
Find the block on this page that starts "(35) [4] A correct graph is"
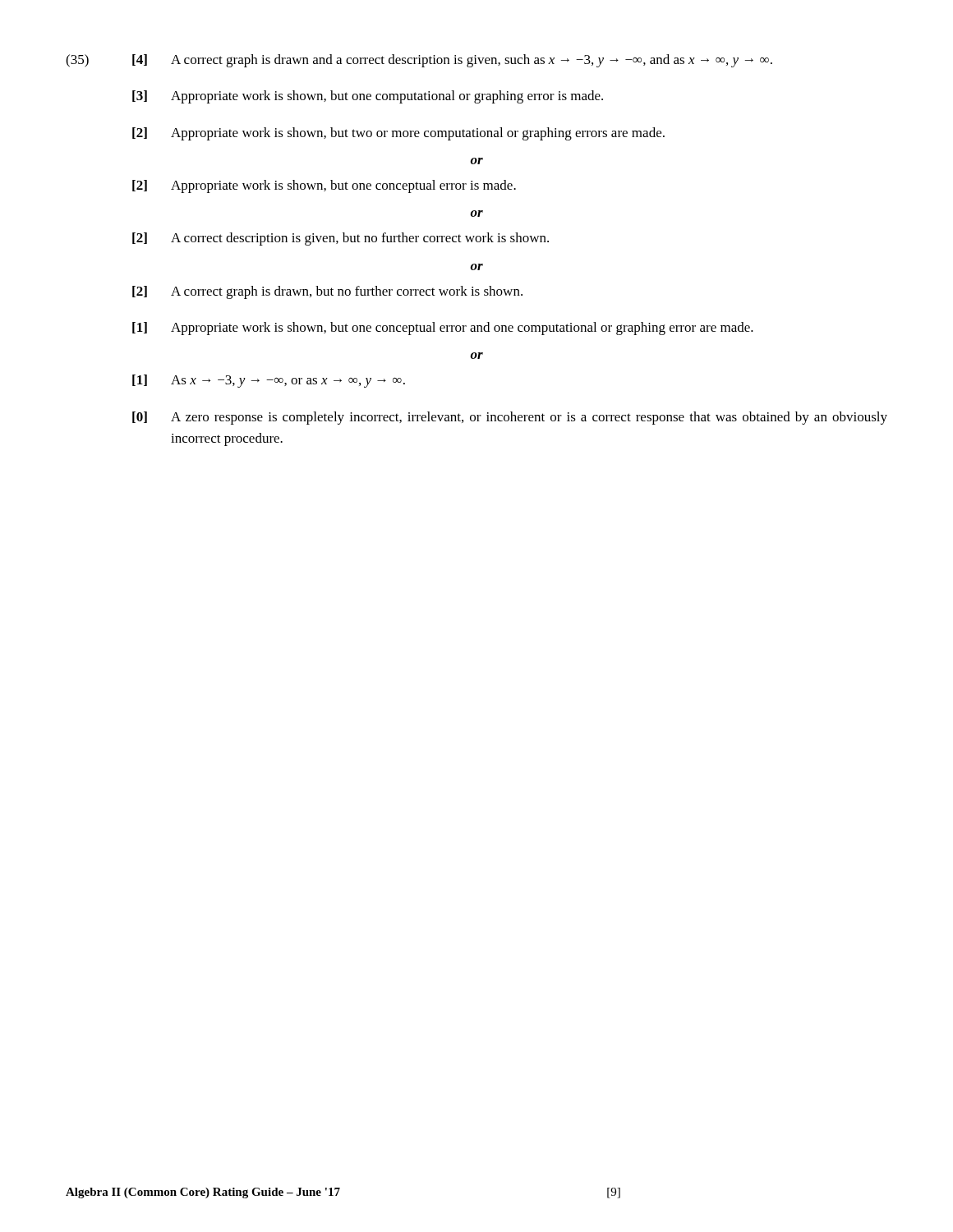(476, 60)
